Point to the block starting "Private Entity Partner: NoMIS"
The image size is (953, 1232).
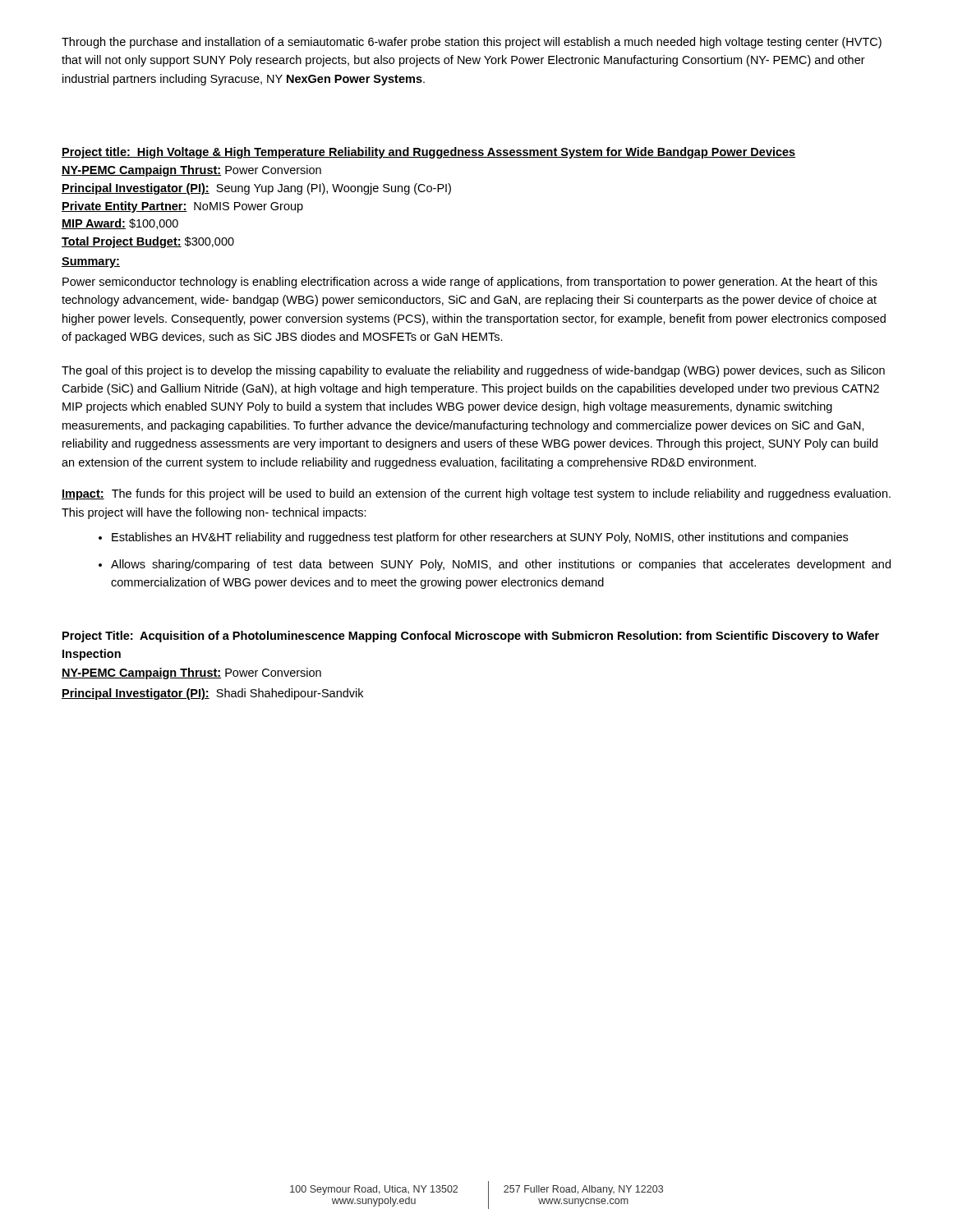coord(182,206)
